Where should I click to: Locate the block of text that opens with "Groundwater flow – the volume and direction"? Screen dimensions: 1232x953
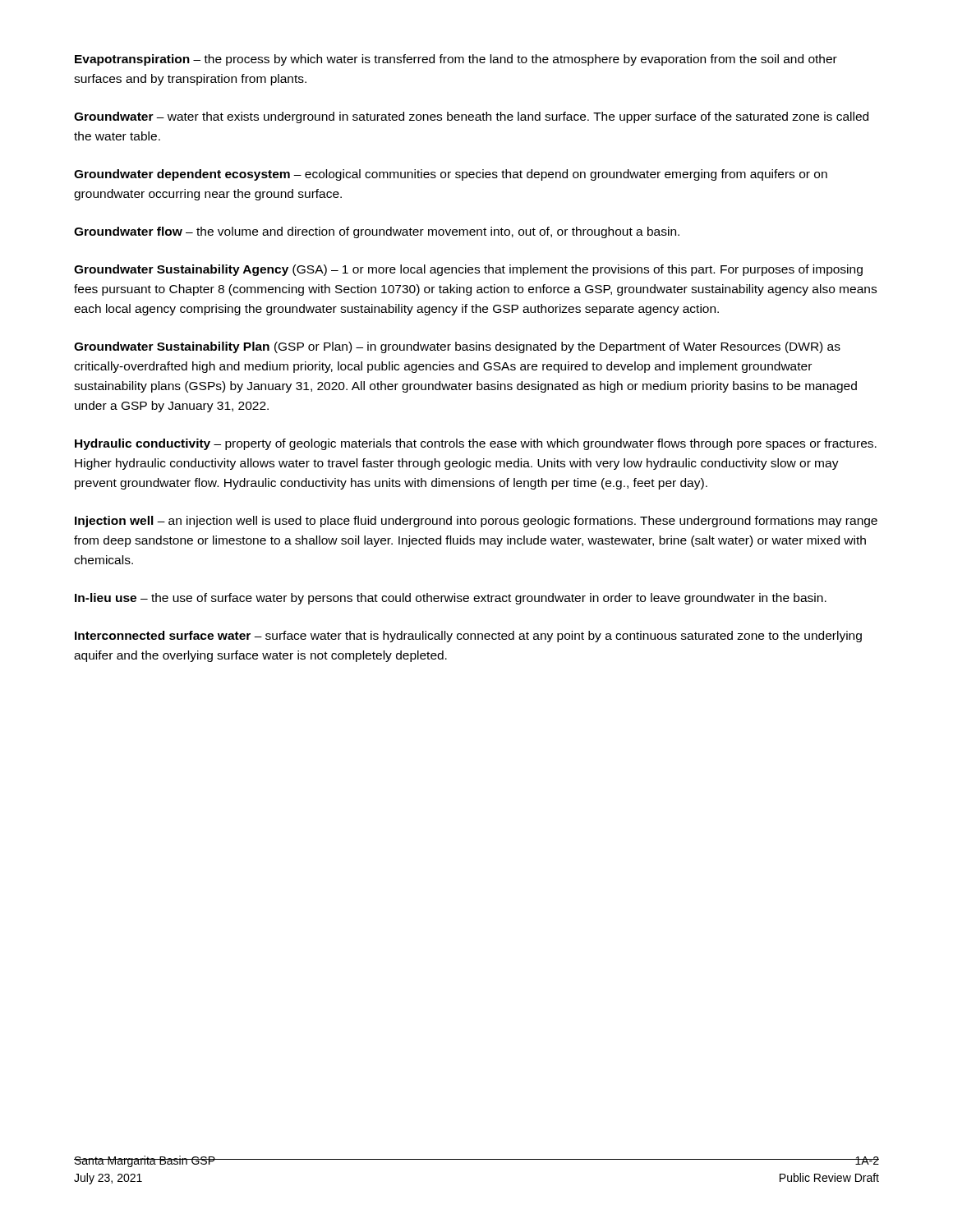pos(476,232)
